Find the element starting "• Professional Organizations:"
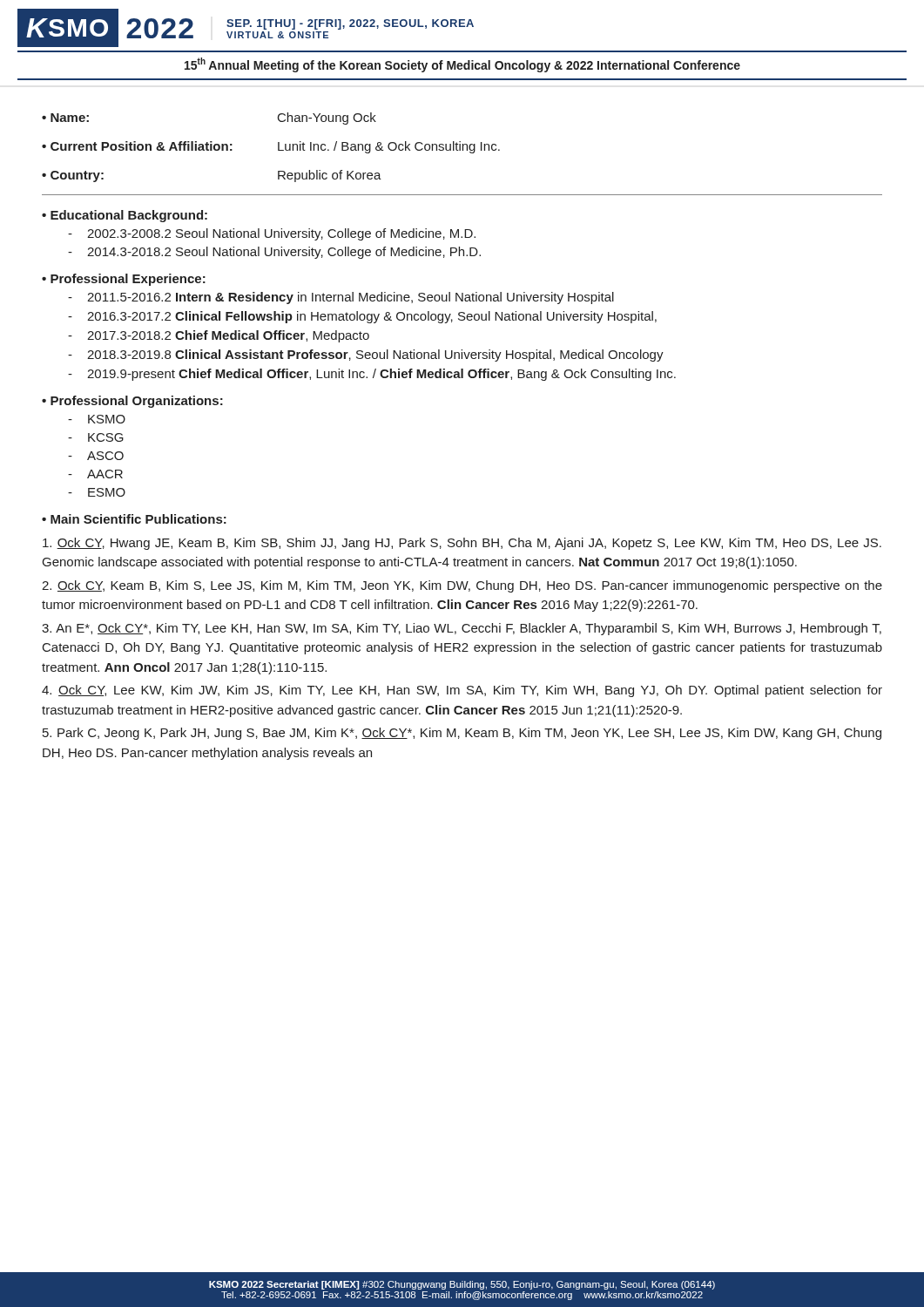The height and width of the screenshot is (1307, 924). pyautogui.click(x=133, y=400)
